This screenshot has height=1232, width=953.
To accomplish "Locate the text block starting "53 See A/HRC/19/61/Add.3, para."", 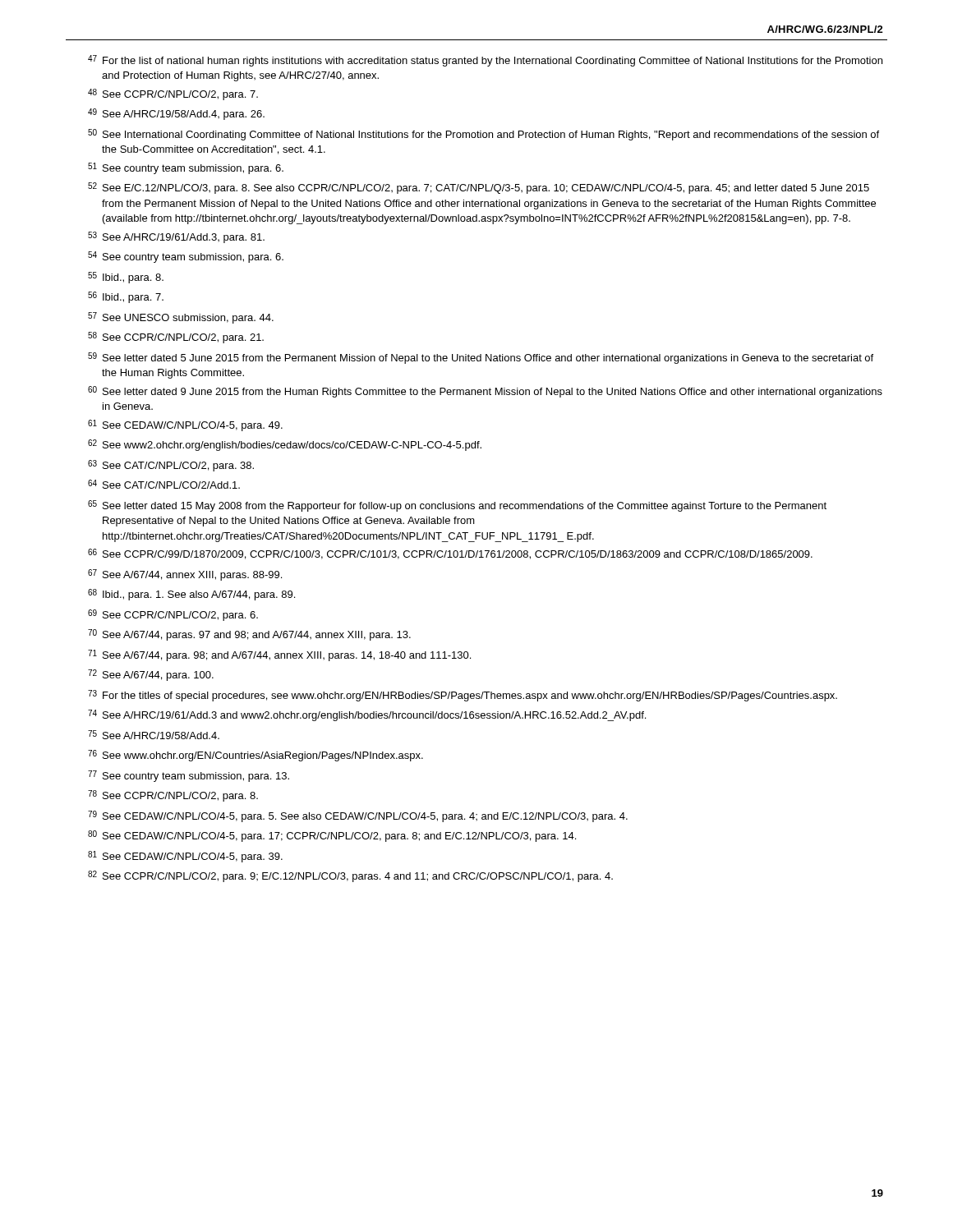I will (x=176, y=237).
